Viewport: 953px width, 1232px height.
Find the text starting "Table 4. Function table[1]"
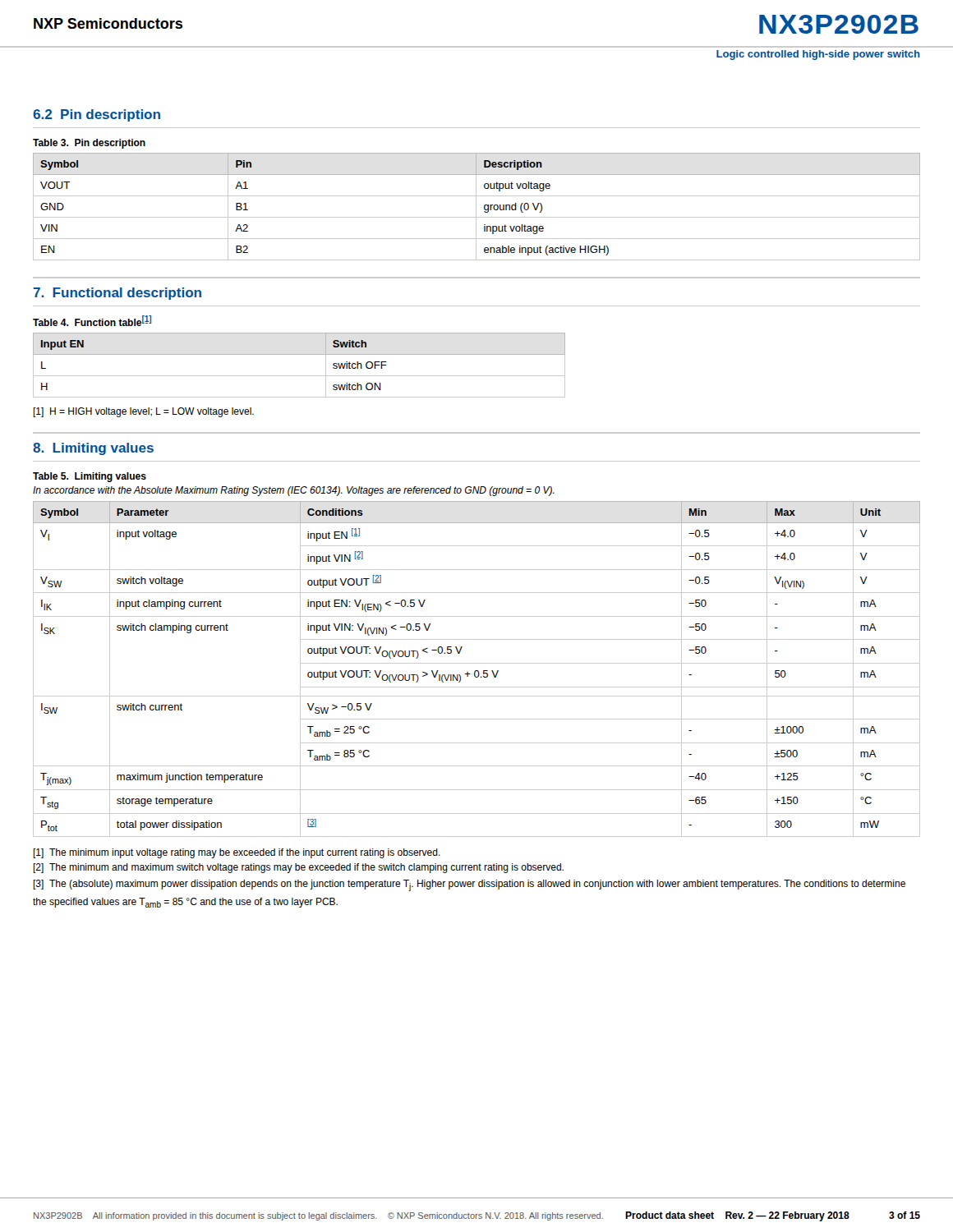(92, 322)
